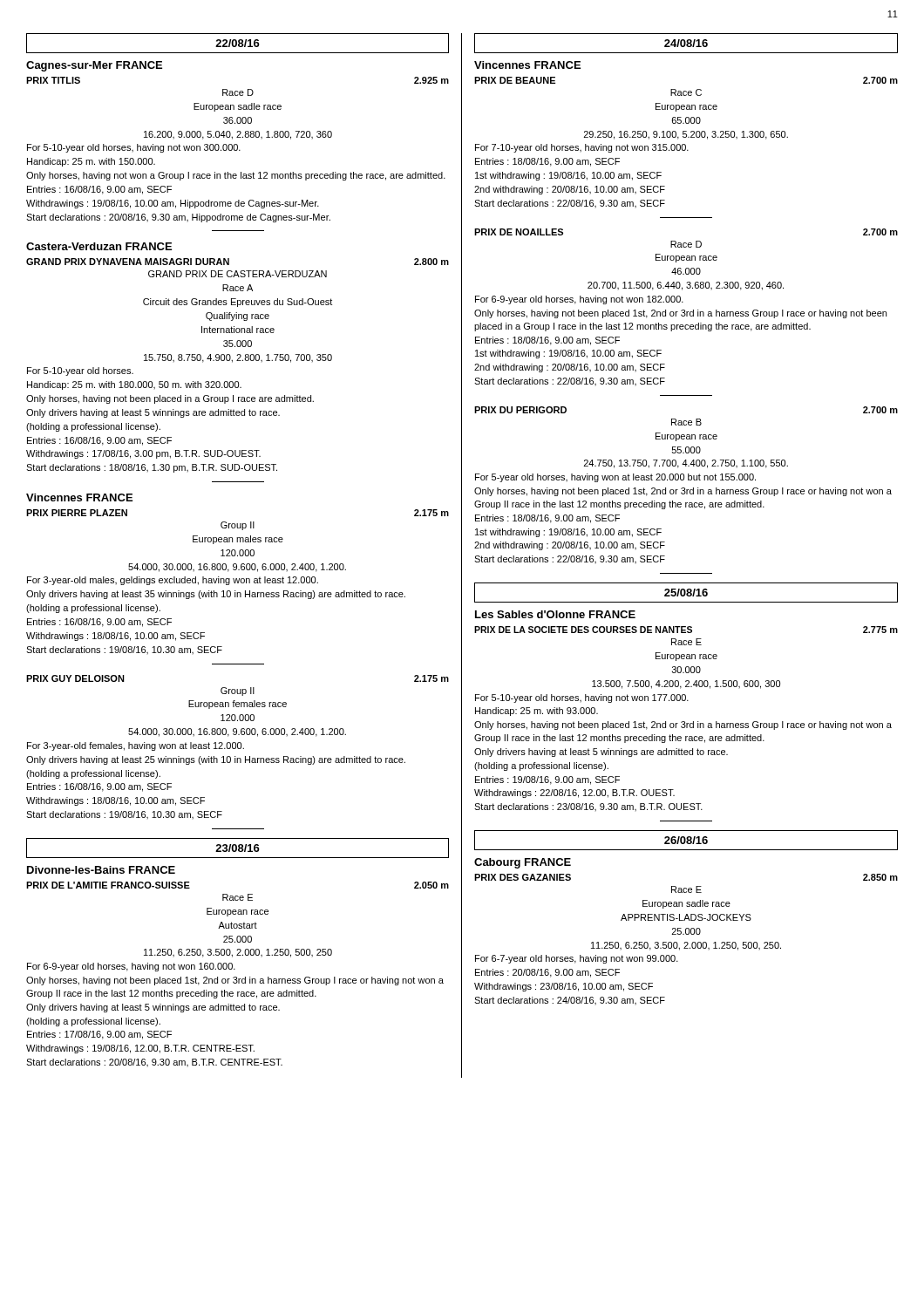Viewport: 924px width, 1308px height.
Task: Select the text block with the text "PRIX DE L'AMITIE FRANCO-SUISSE 2.050"
Action: pos(238,974)
